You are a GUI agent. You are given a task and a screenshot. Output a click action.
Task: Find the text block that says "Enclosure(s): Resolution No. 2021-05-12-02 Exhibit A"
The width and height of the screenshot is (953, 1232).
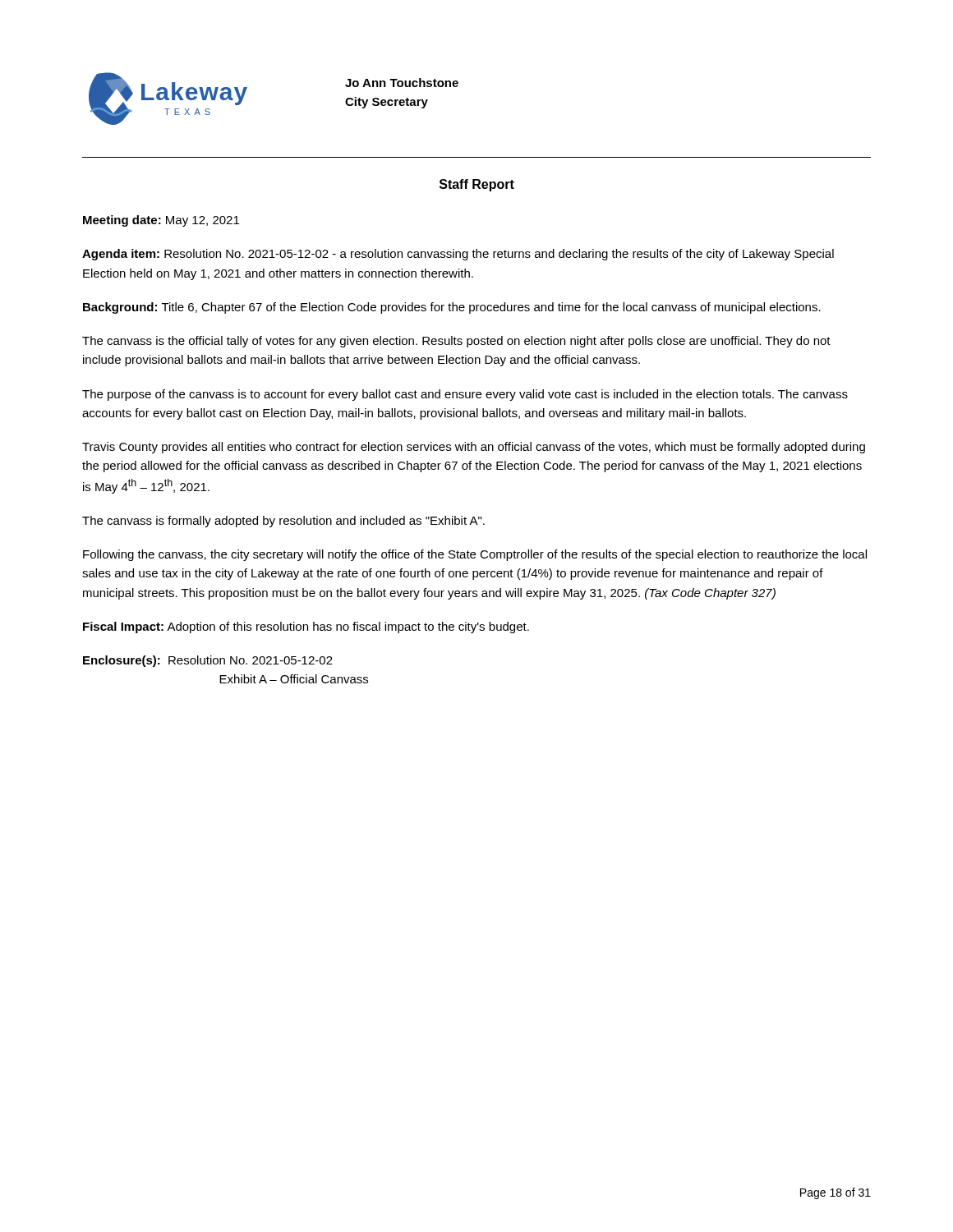(208, 661)
